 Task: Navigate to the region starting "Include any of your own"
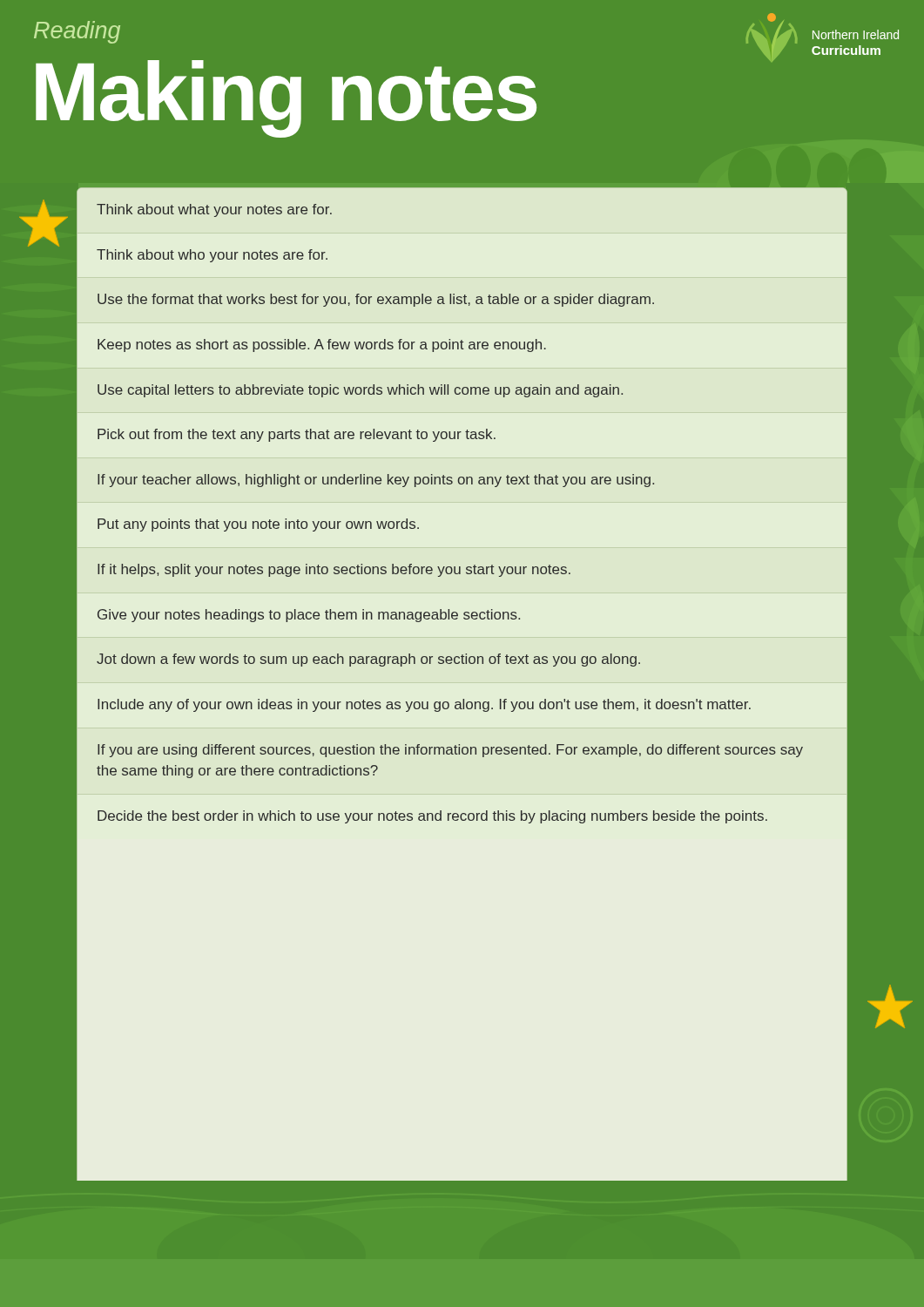424,705
